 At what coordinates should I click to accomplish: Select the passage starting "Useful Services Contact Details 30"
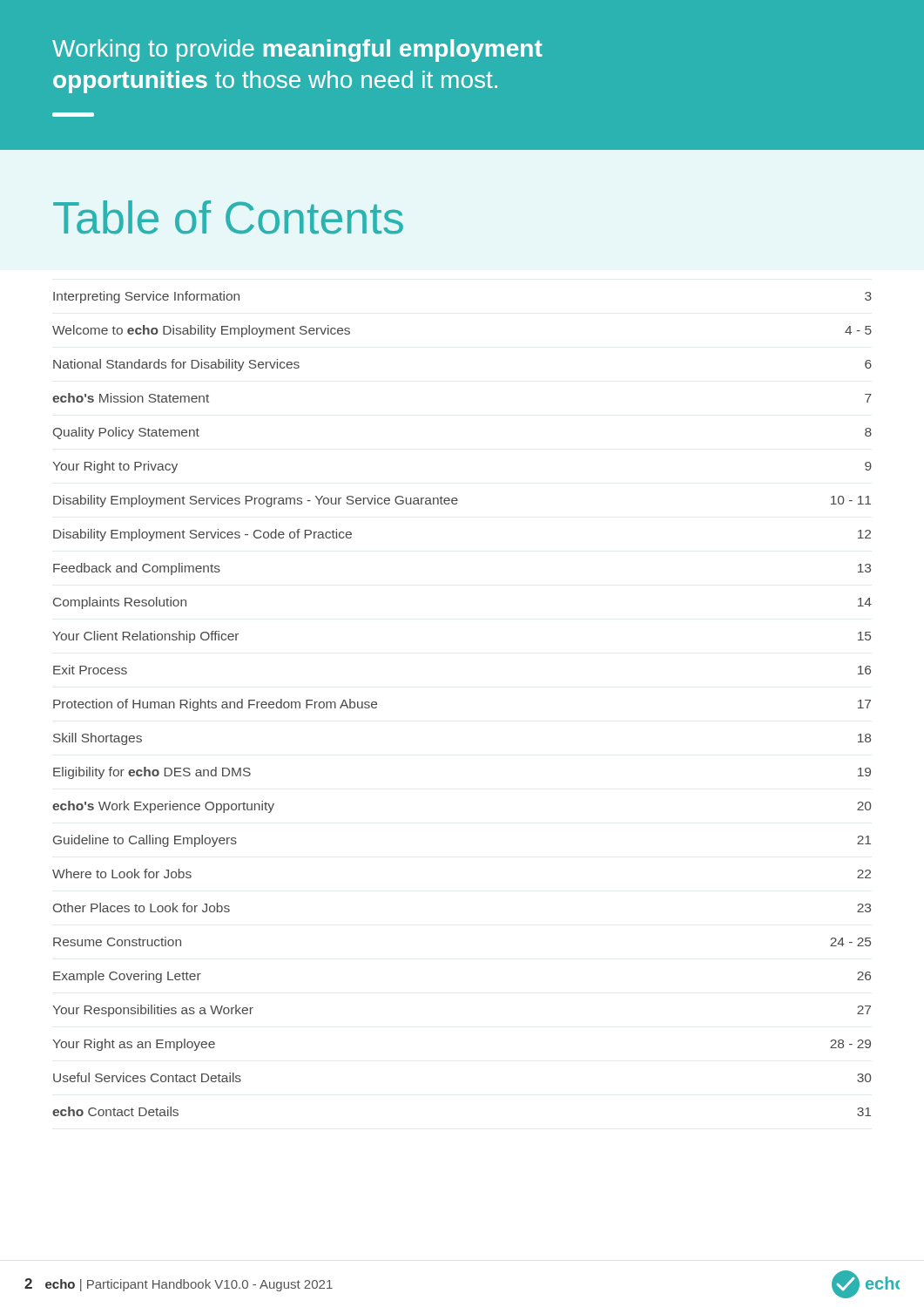point(142,1077)
